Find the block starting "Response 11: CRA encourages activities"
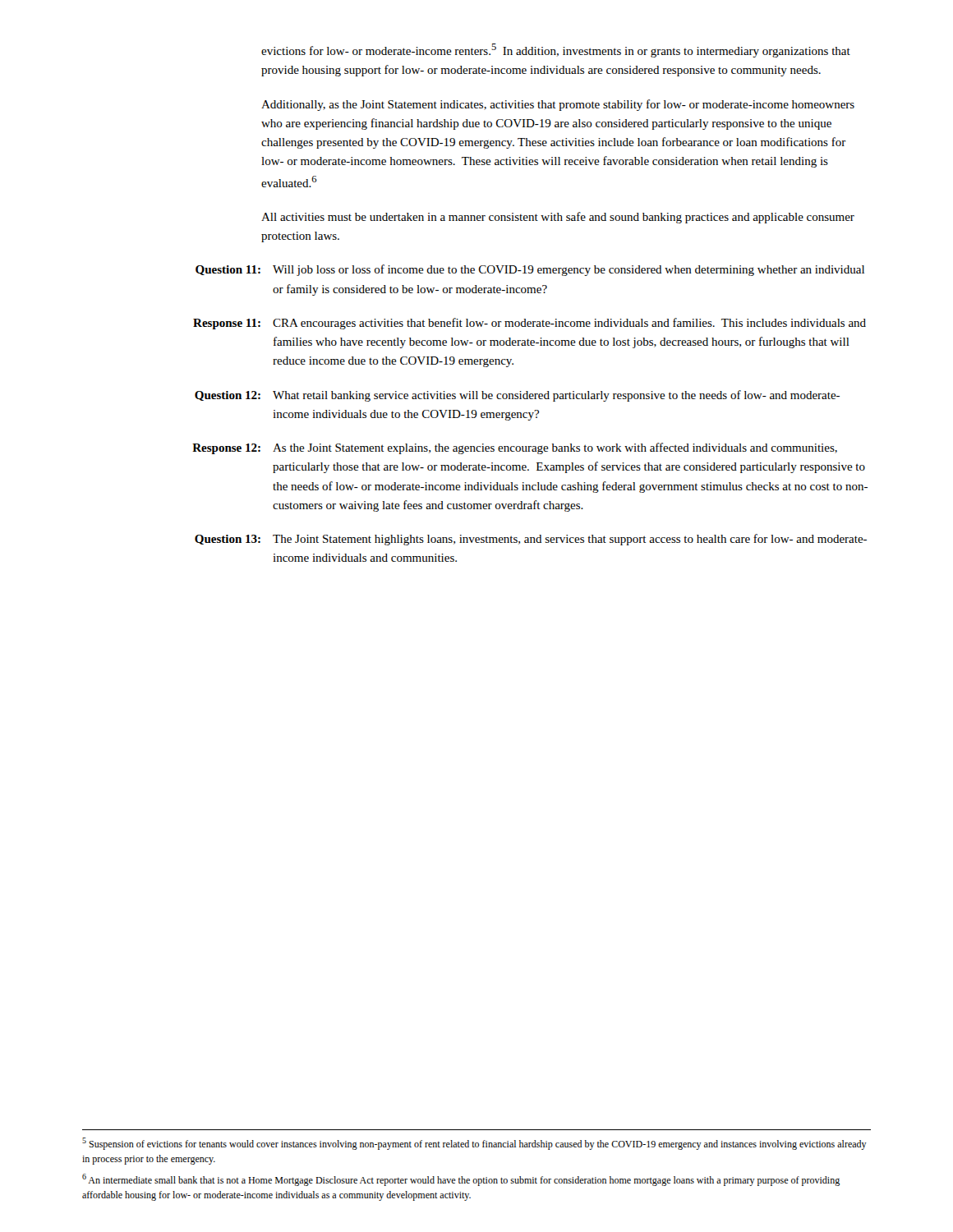Image resolution: width=953 pixels, height=1232 pixels. coord(476,342)
